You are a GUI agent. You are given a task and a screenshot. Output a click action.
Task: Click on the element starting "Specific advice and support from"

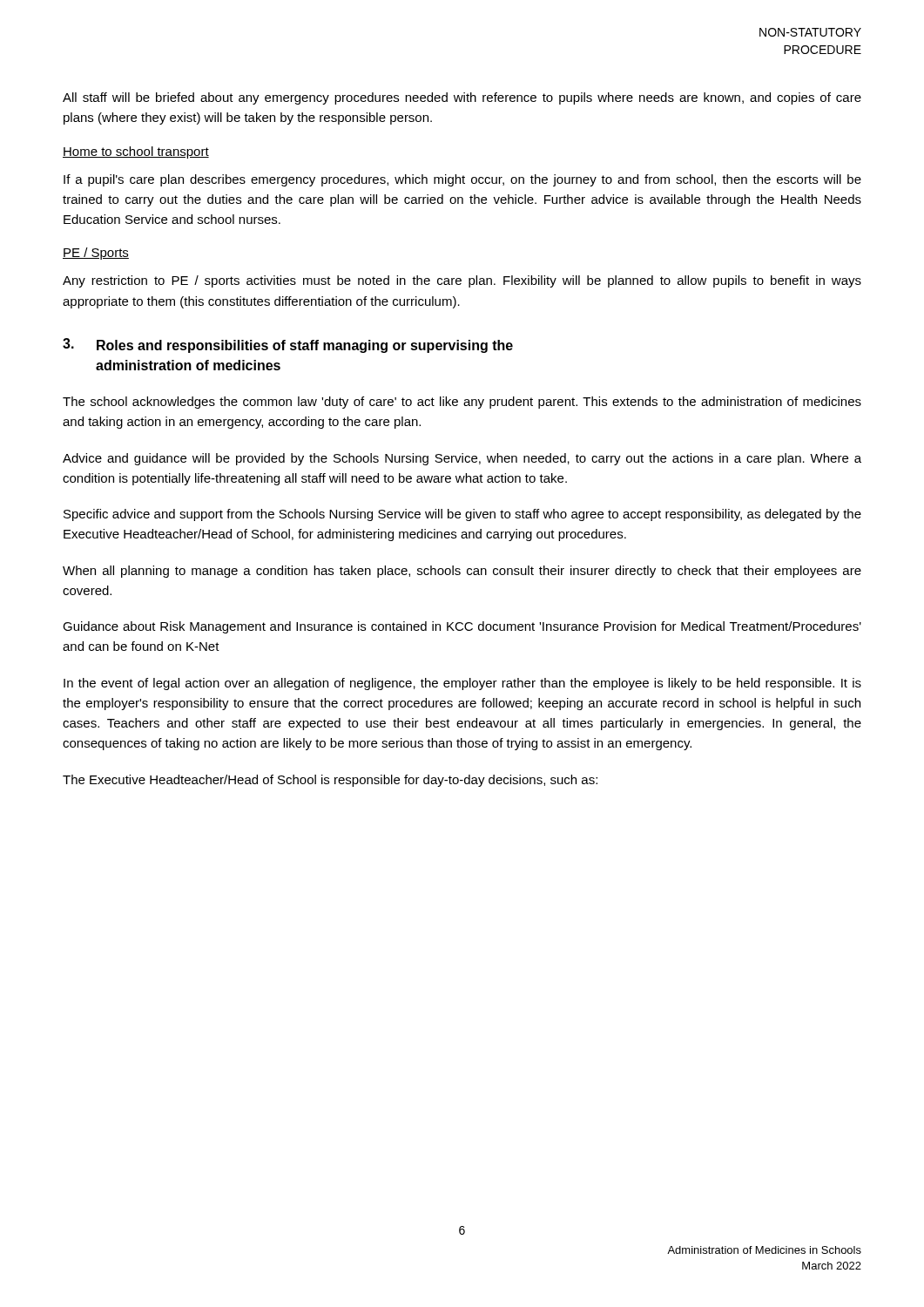point(462,524)
